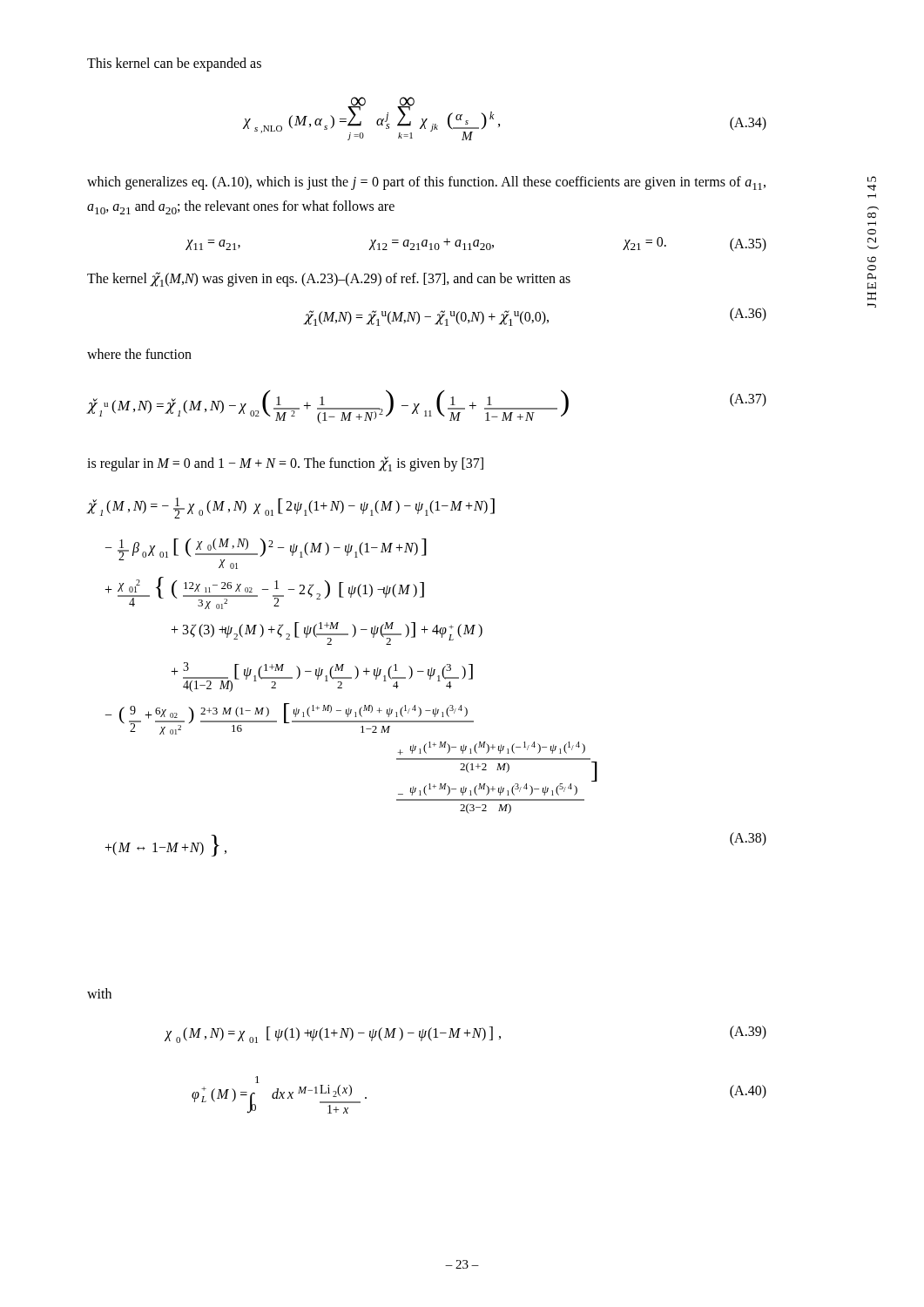Find the text containing "where the function"
Viewport: 924px width, 1307px height.
pos(139,354)
